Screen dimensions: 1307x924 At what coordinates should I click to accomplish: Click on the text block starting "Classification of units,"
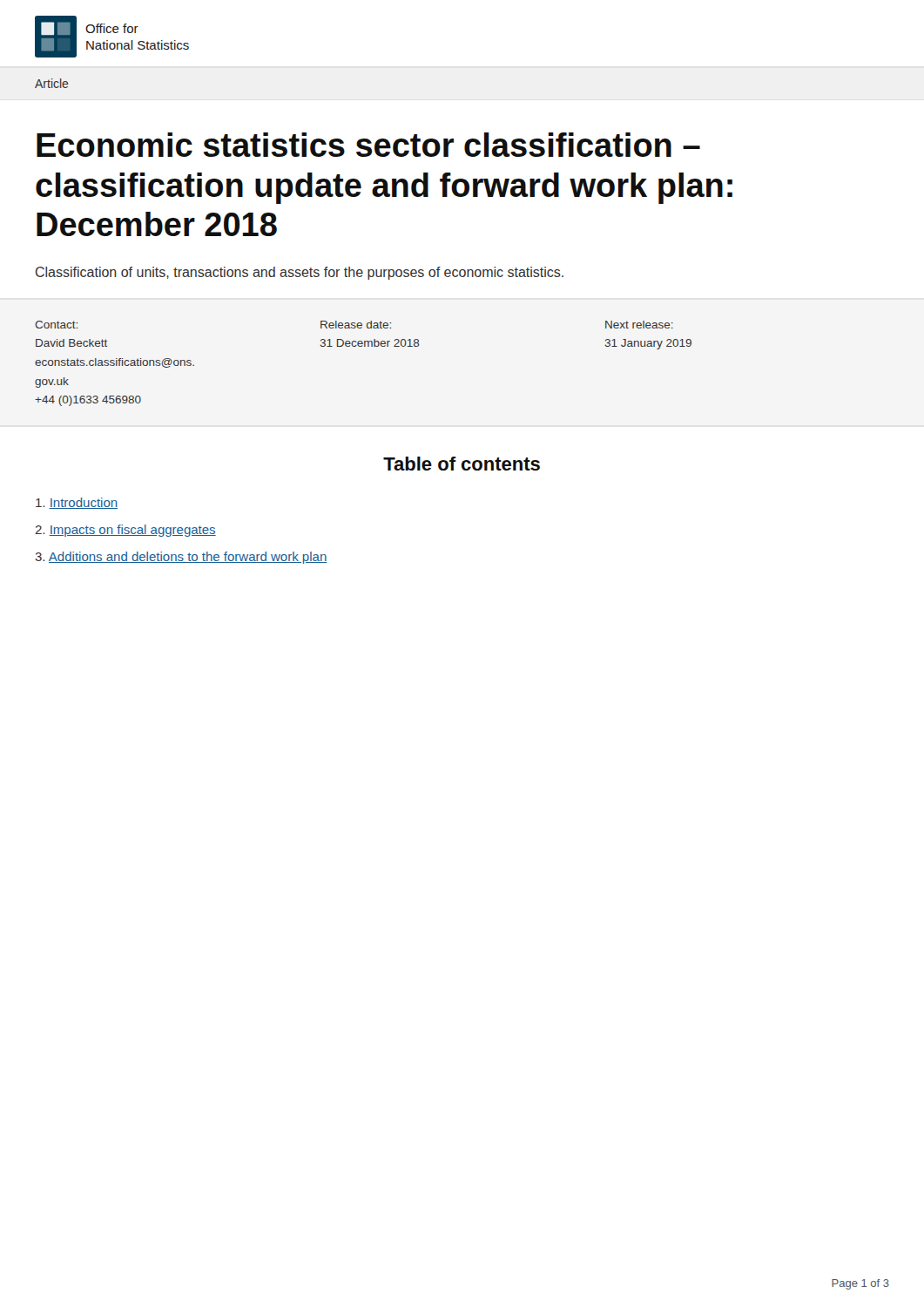pyautogui.click(x=300, y=272)
